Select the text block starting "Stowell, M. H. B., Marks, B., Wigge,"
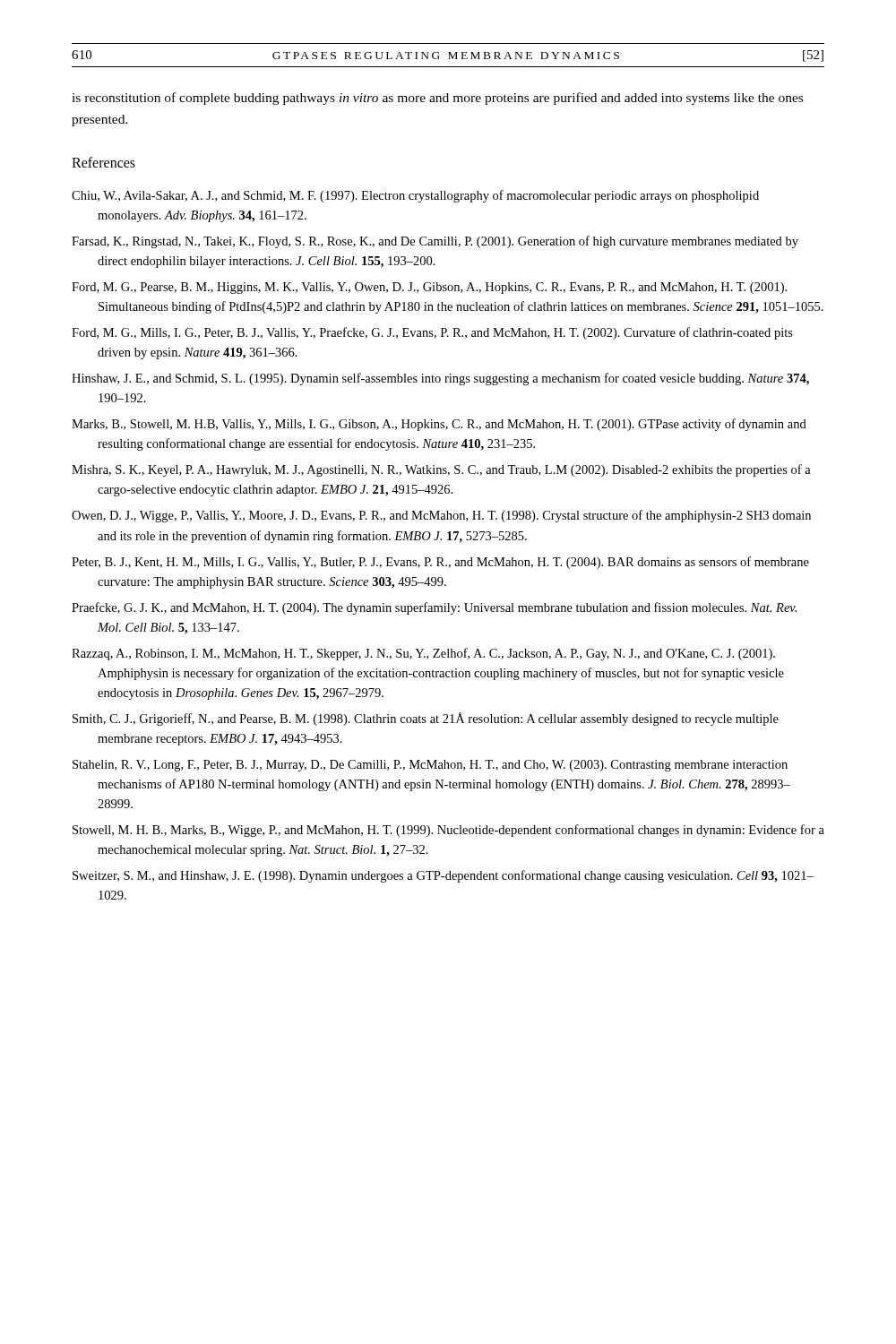Image resolution: width=896 pixels, height=1344 pixels. coord(448,839)
